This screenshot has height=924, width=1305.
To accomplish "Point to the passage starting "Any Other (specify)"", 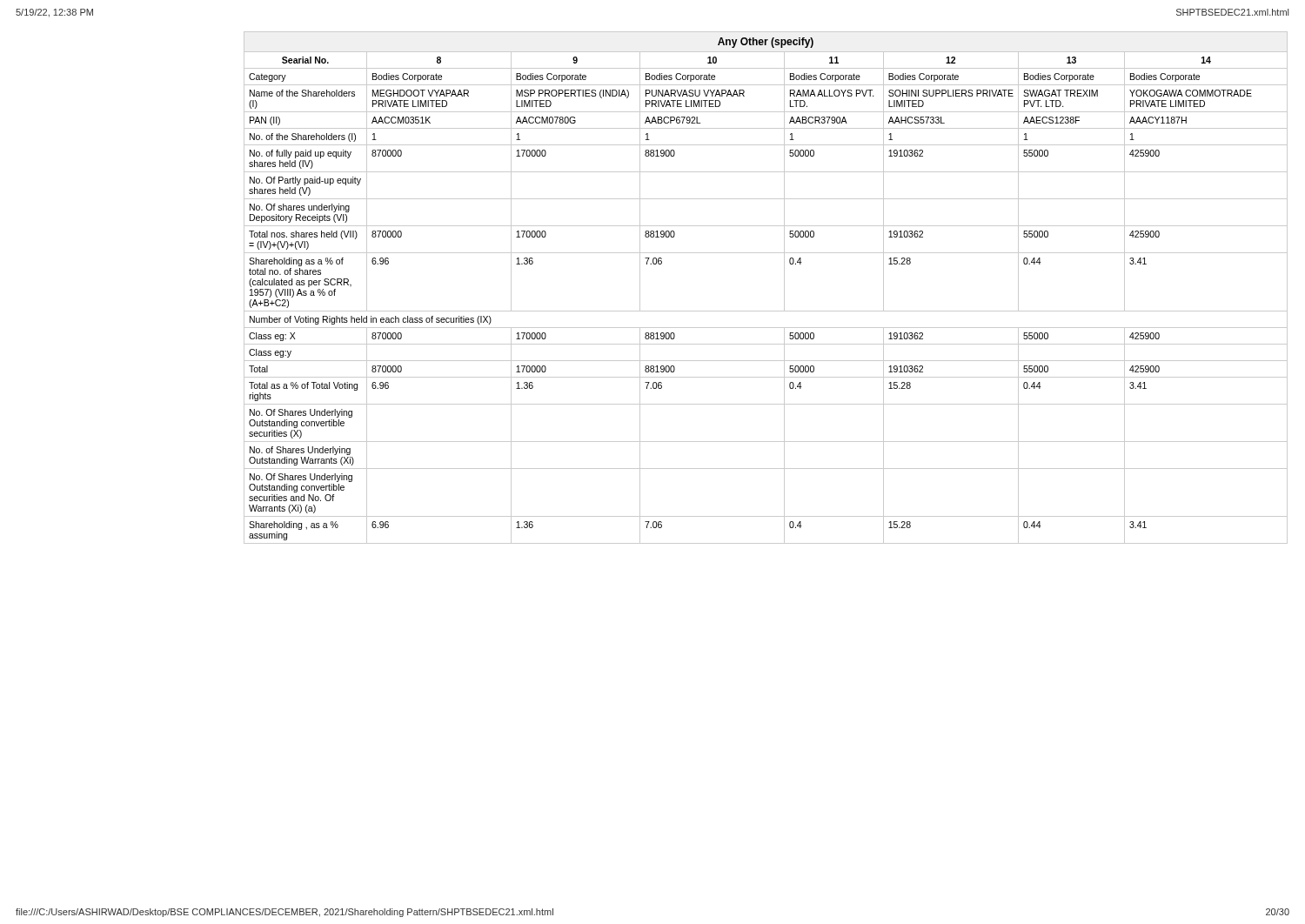I will coord(766,42).
